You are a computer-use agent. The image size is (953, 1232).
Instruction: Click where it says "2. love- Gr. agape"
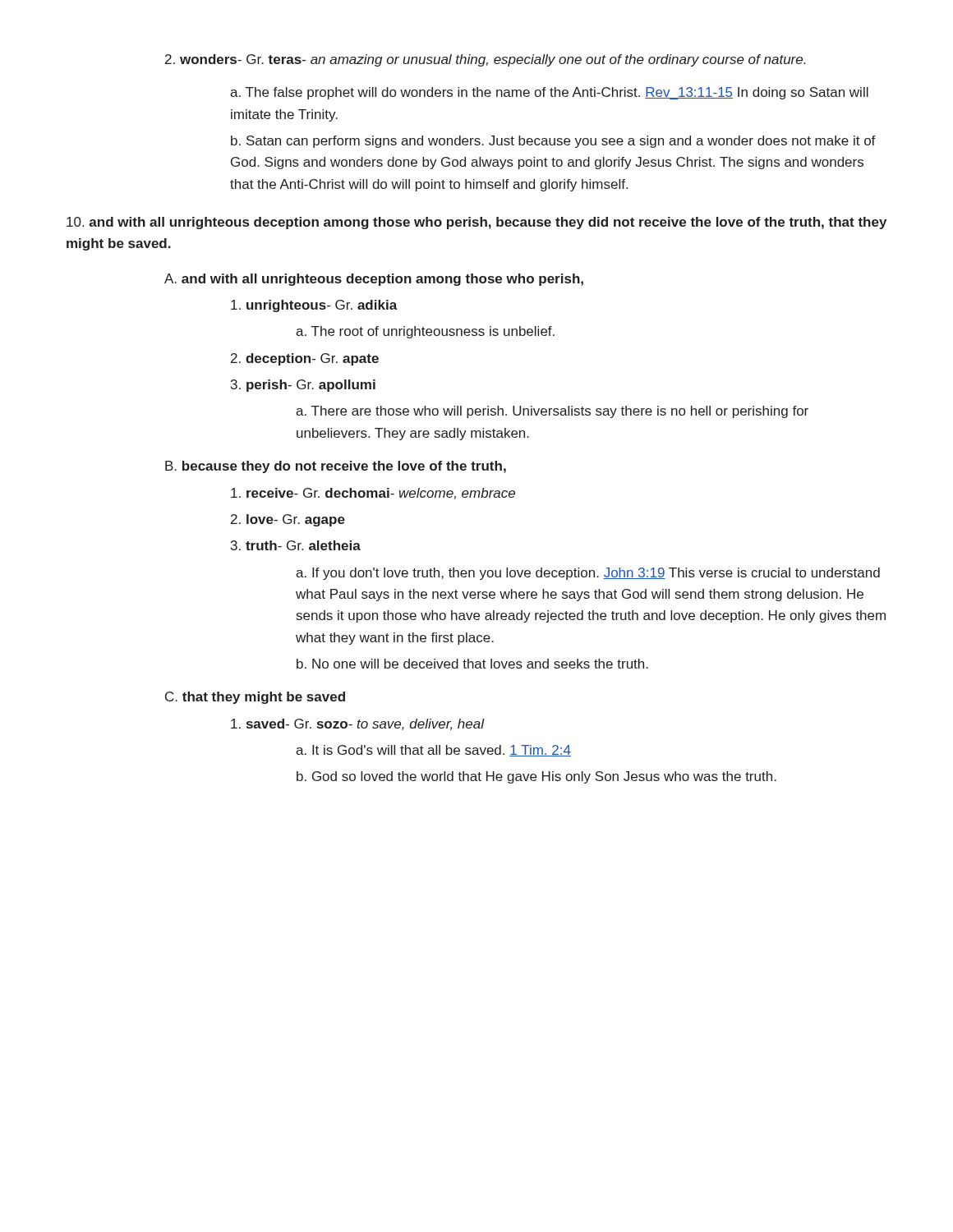pyautogui.click(x=288, y=520)
